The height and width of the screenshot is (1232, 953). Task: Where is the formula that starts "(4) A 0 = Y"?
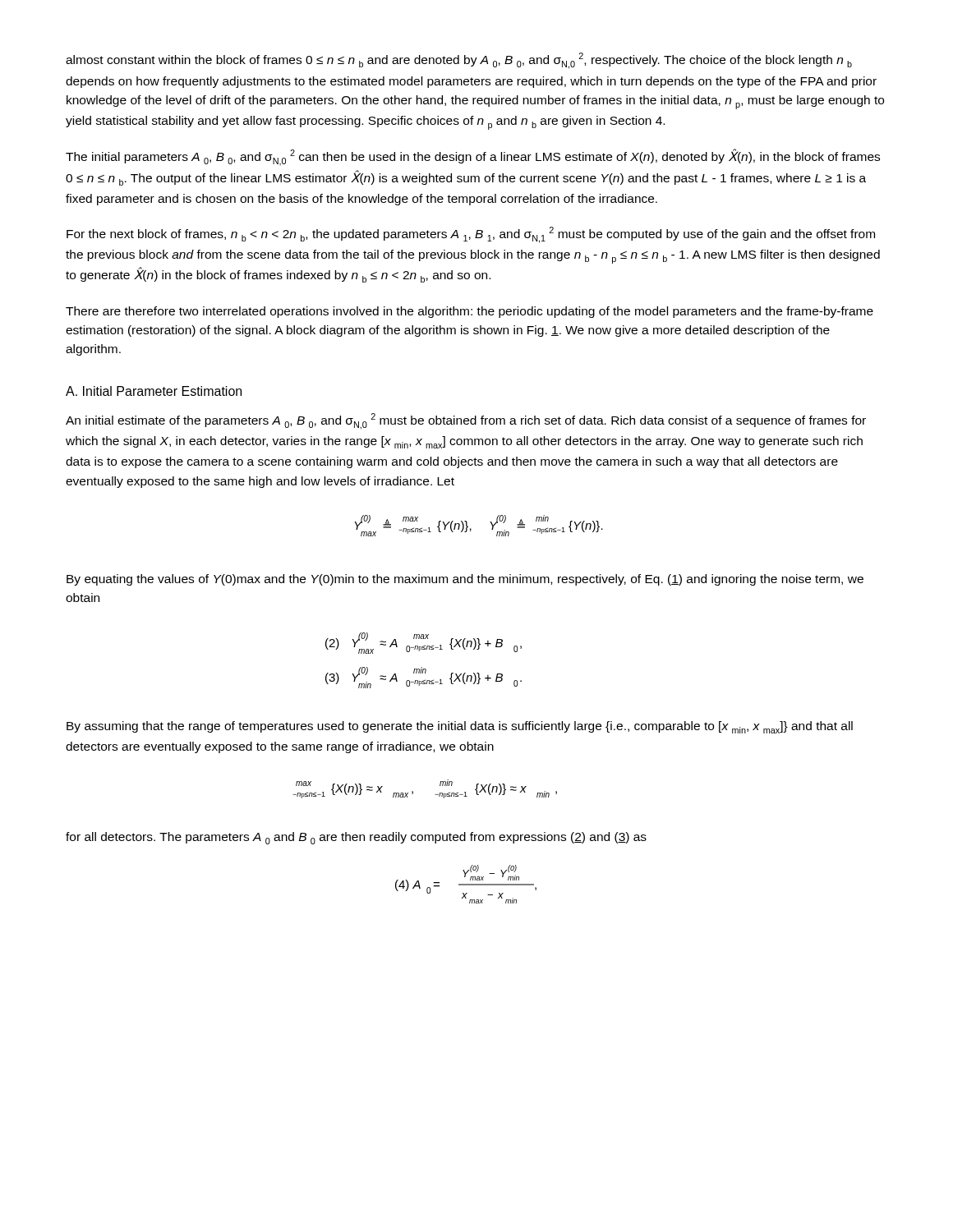[476, 886]
